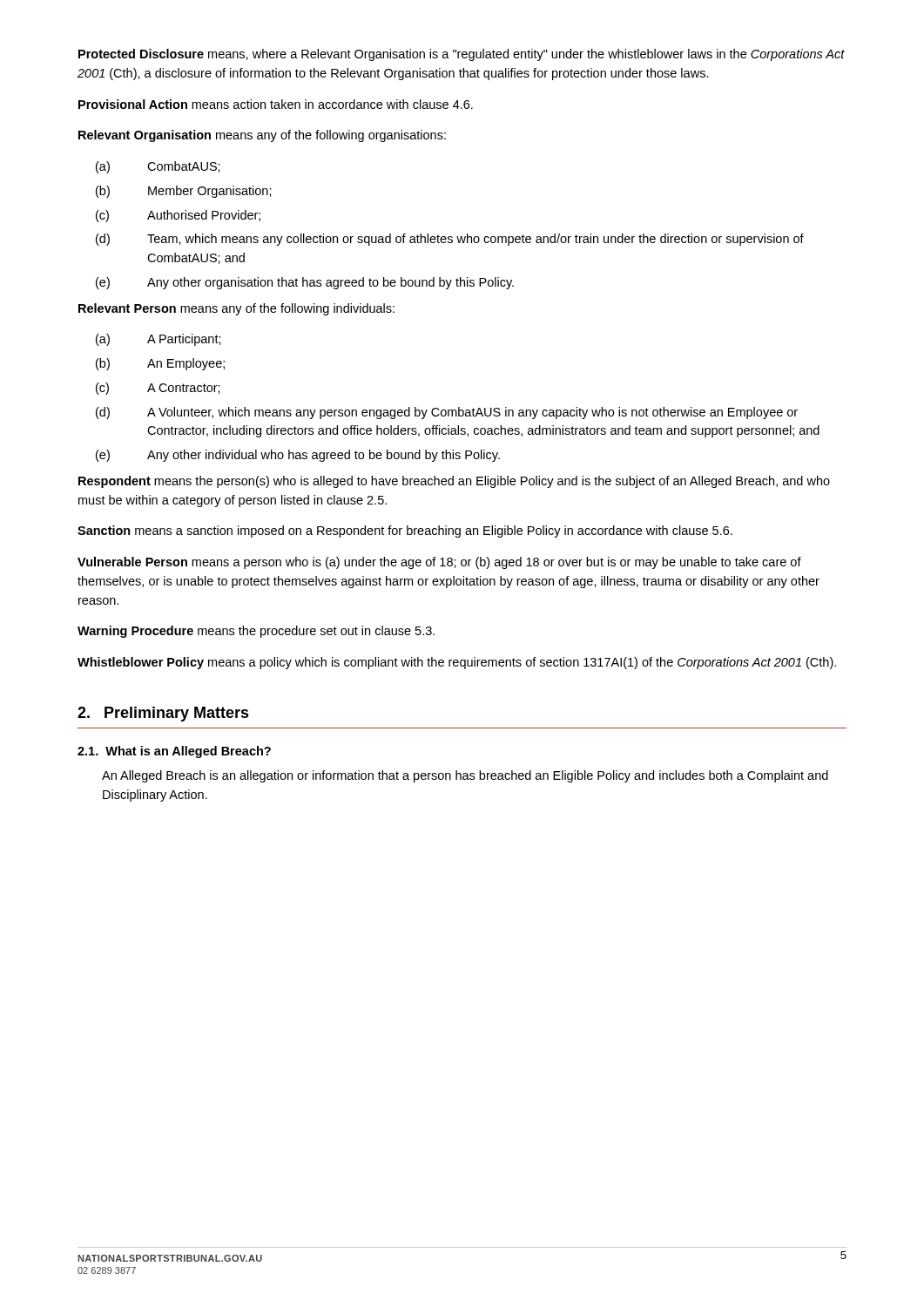Point to the text starting "(e) Any other individual who has agreed to"
924x1307 pixels.
462,456
